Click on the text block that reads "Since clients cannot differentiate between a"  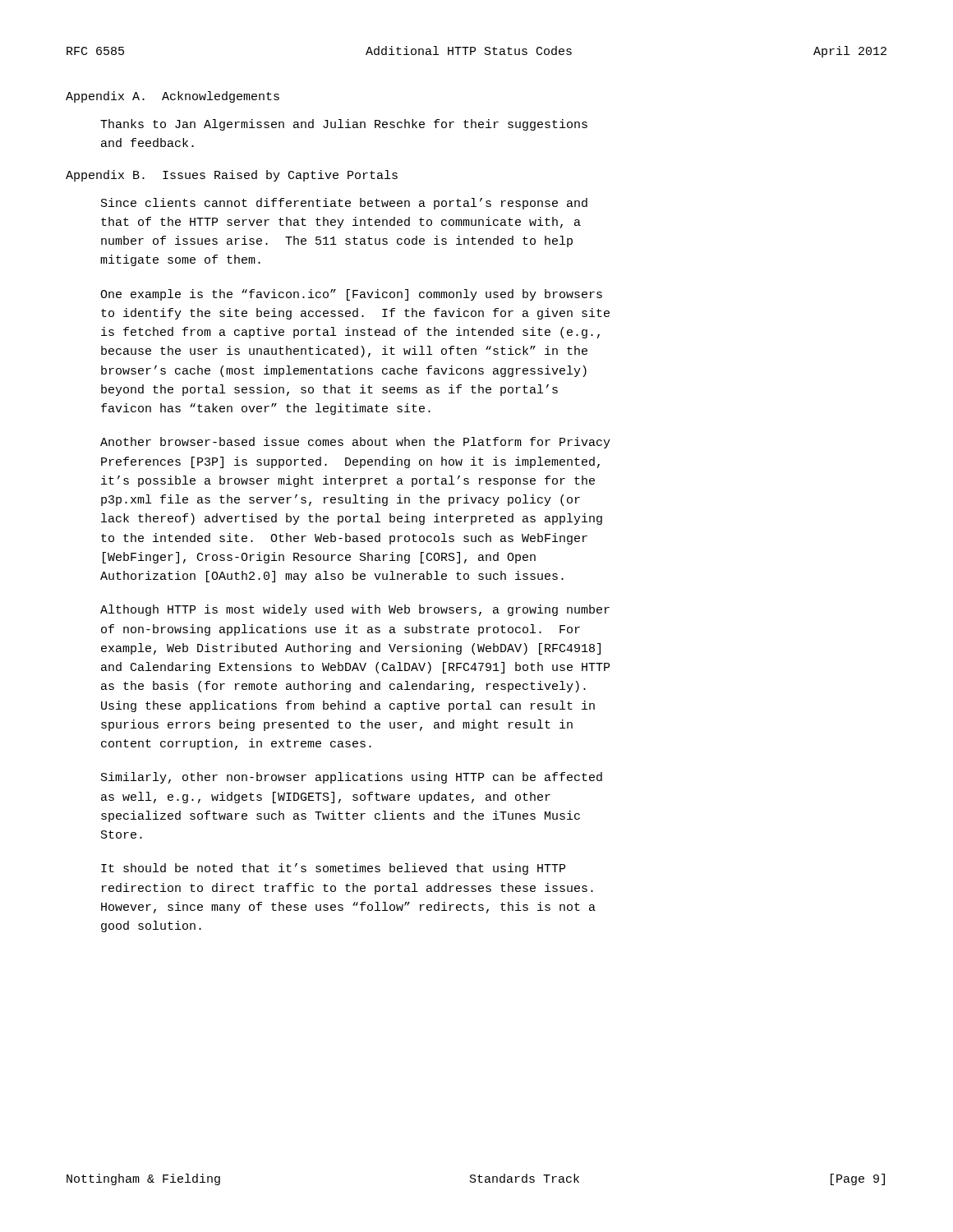click(x=344, y=232)
